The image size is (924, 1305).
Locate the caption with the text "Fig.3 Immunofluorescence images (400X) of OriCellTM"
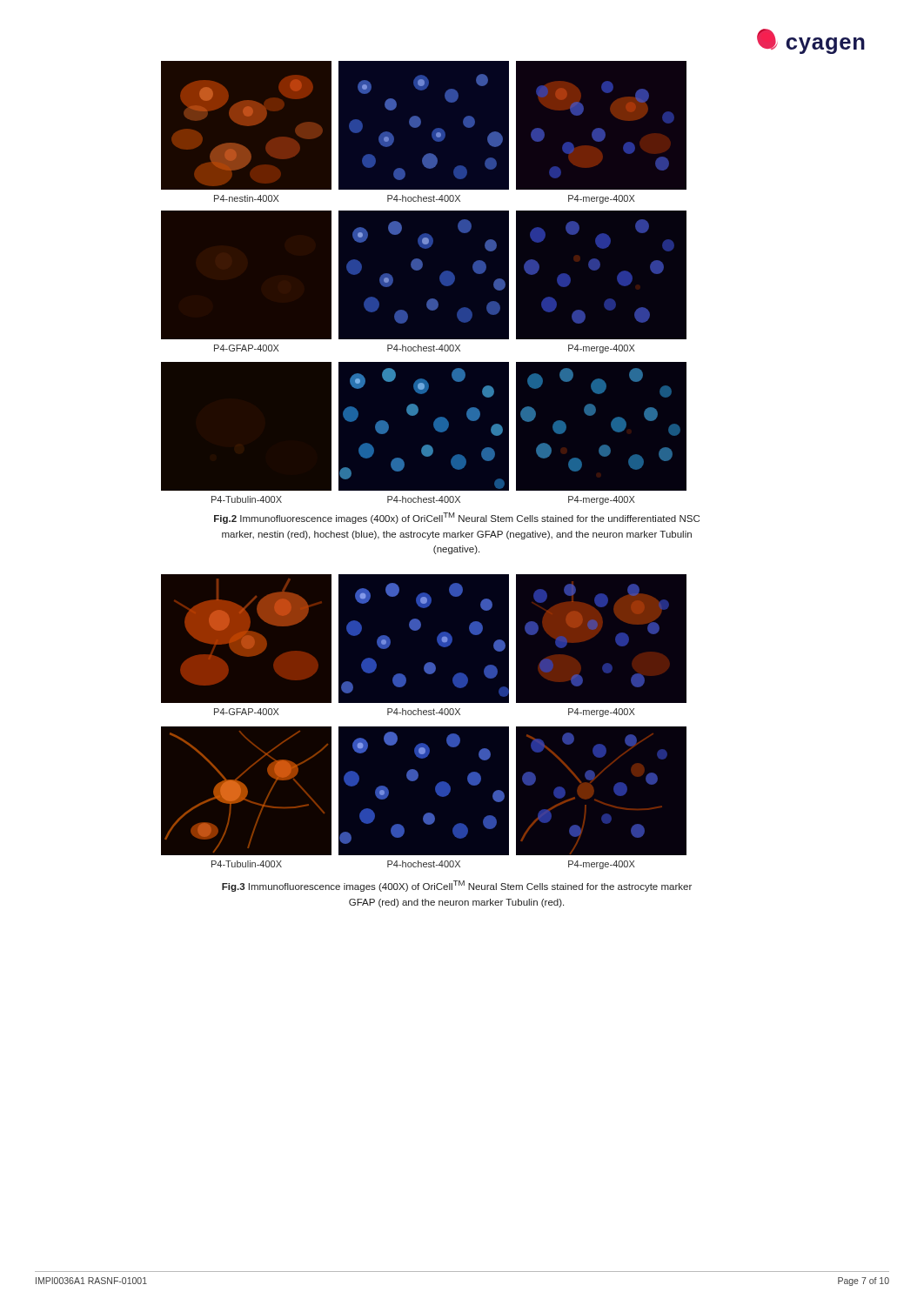tap(457, 892)
